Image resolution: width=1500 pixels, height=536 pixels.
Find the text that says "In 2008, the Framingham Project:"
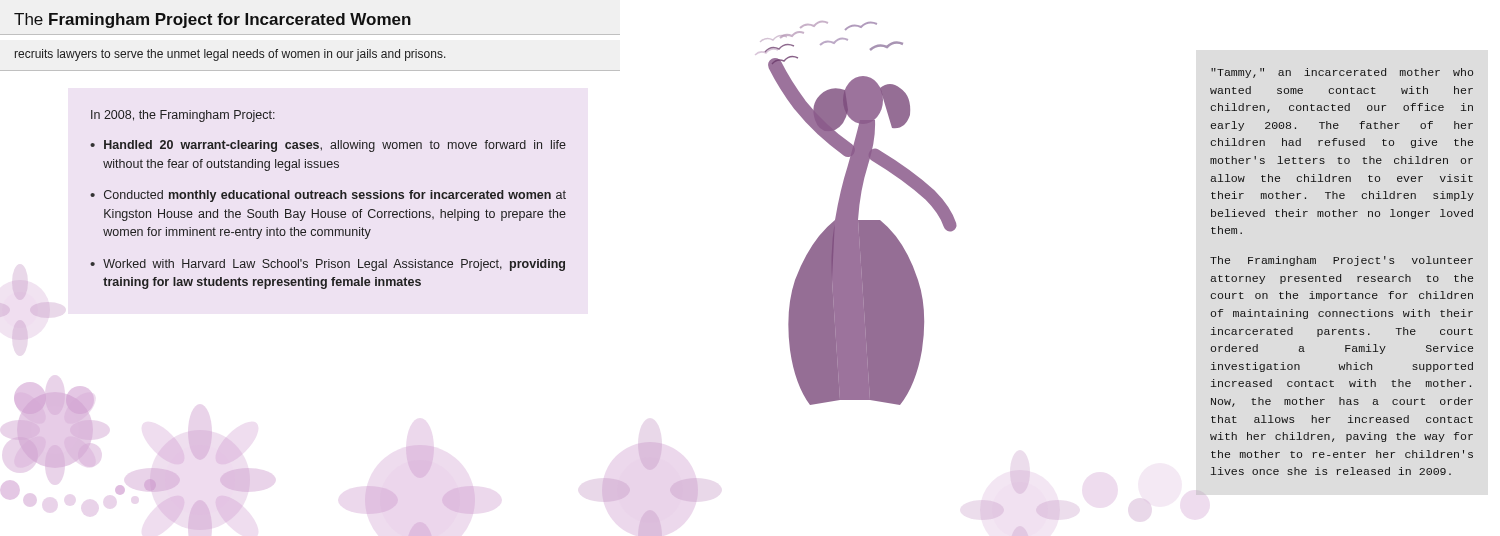pyautogui.click(x=183, y=115)
